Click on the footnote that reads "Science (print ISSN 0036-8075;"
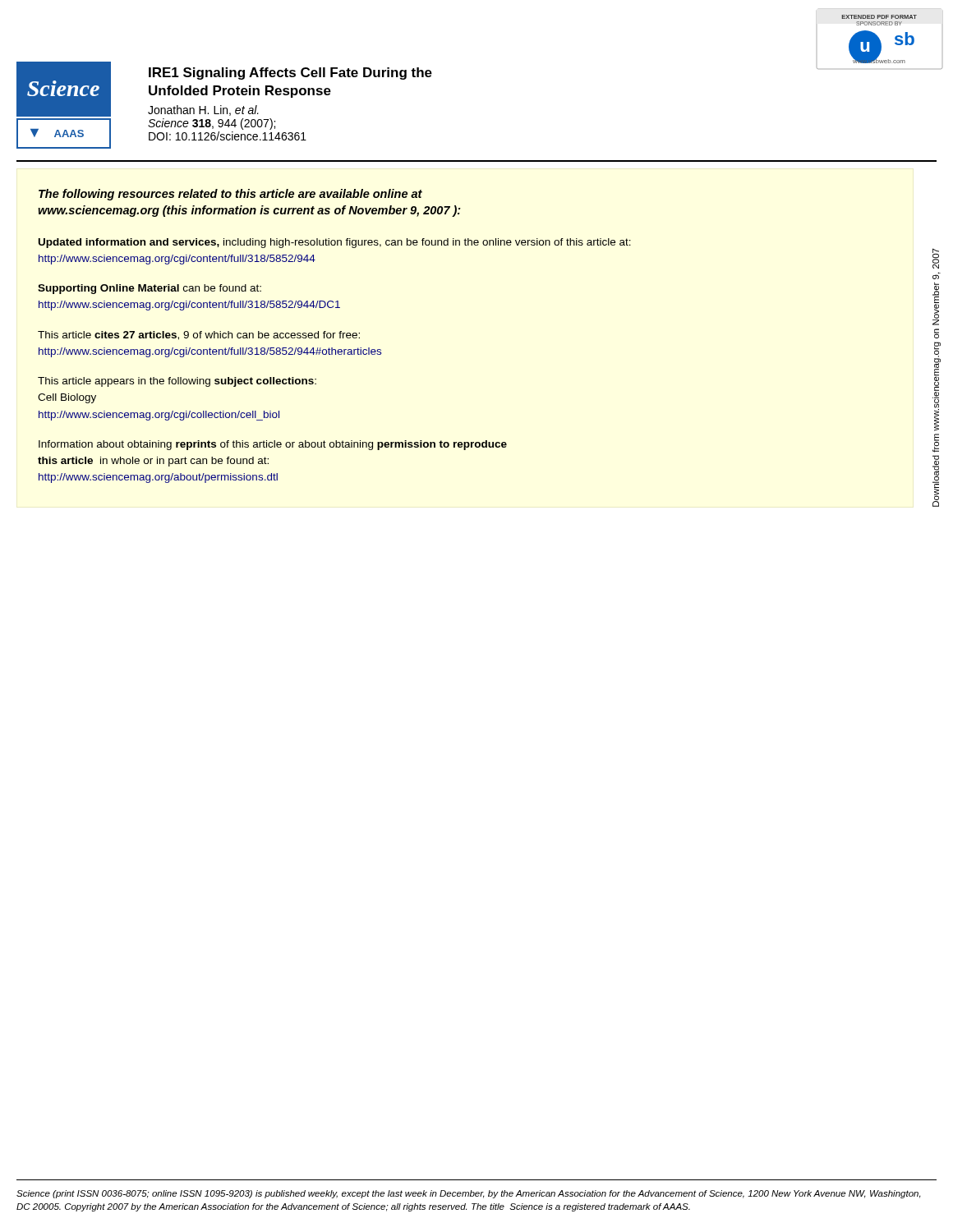 pos(469,1200)
